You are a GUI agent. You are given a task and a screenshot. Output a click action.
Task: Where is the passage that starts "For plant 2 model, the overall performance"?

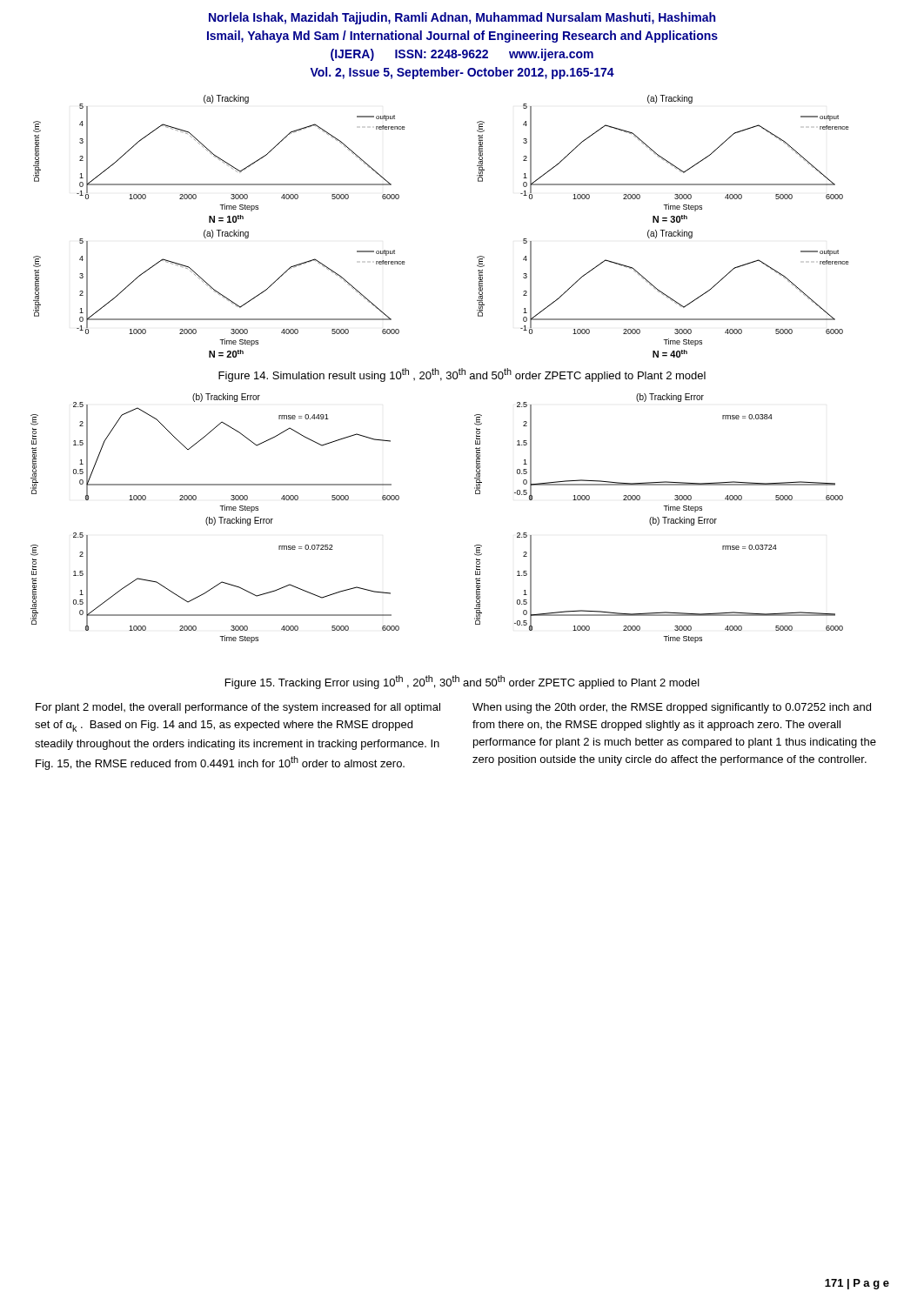tap(238, 735)
